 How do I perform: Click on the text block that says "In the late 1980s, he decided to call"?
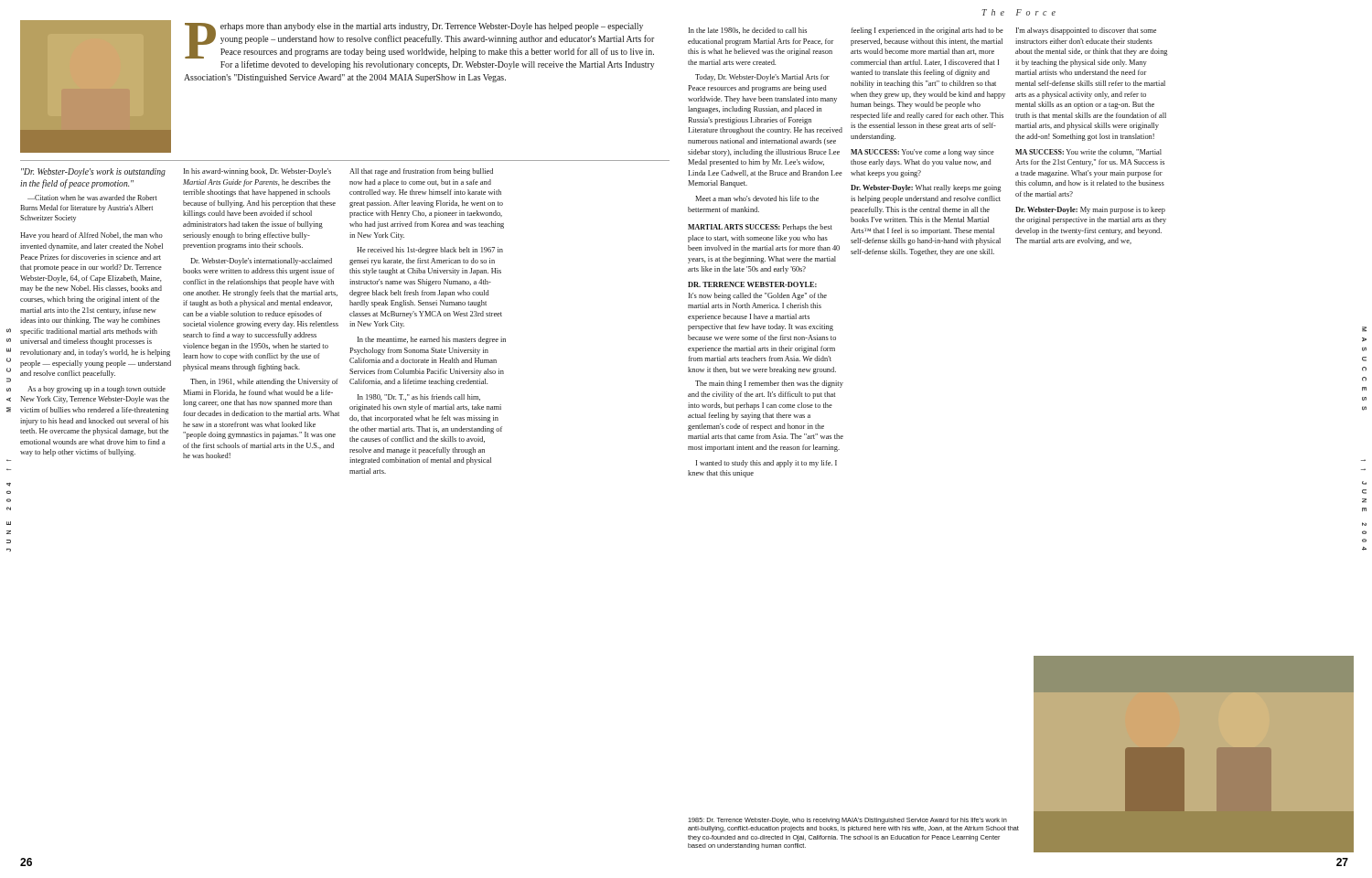[x=766, y=252]
